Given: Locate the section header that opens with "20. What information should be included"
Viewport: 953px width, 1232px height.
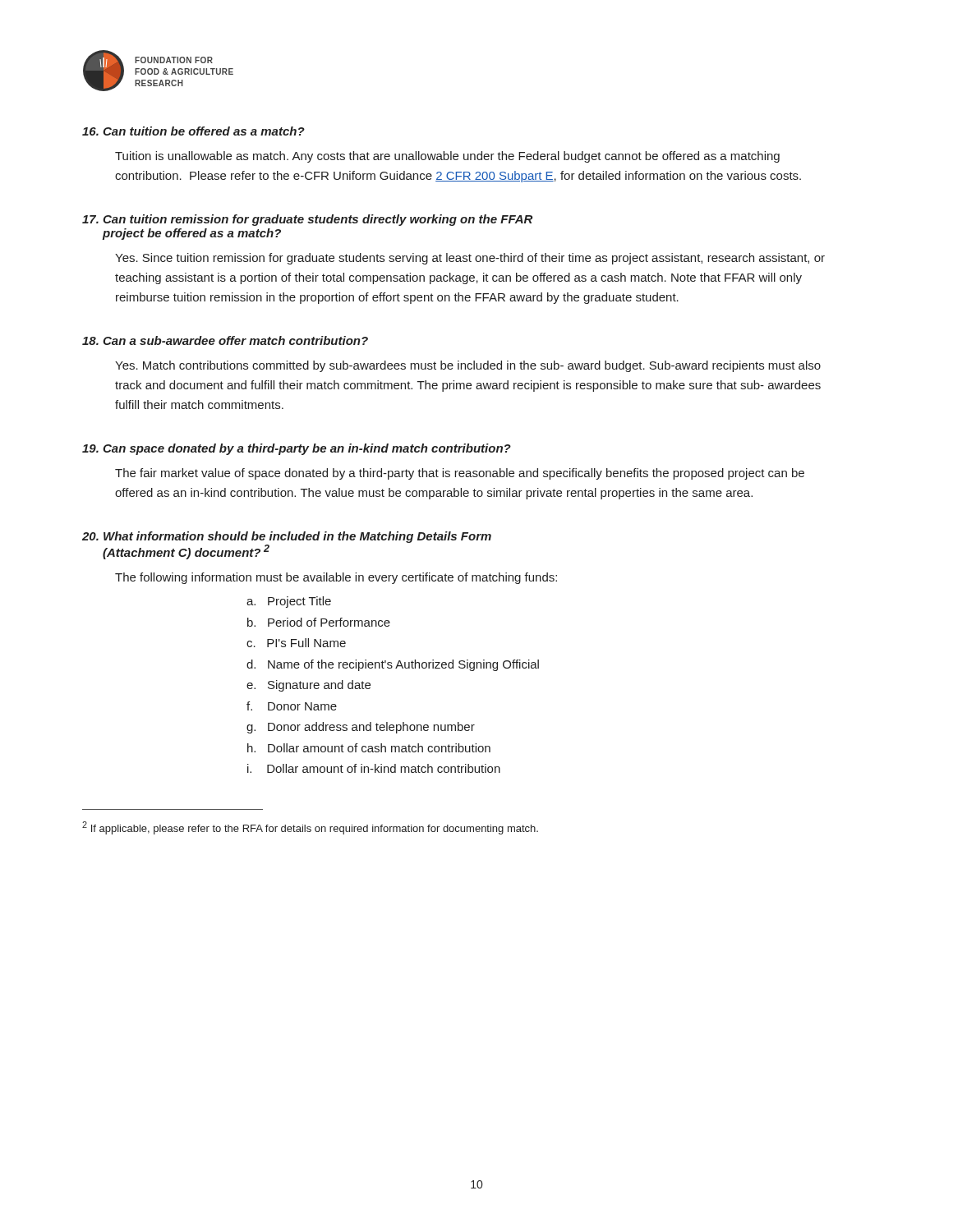Looking at the screenshot, I should pos(287,544).
